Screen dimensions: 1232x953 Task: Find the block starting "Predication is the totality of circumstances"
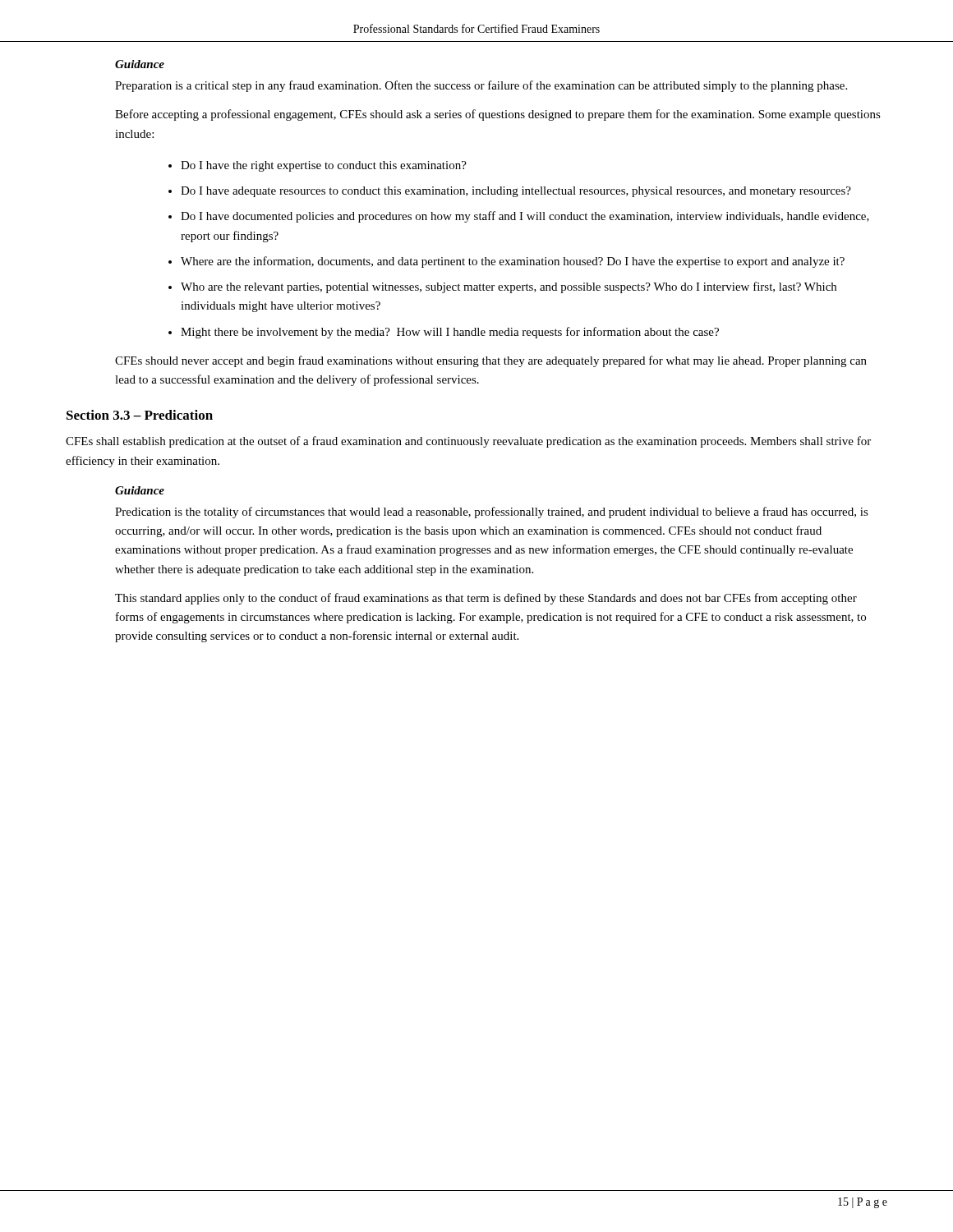click(x=492, y=540)
